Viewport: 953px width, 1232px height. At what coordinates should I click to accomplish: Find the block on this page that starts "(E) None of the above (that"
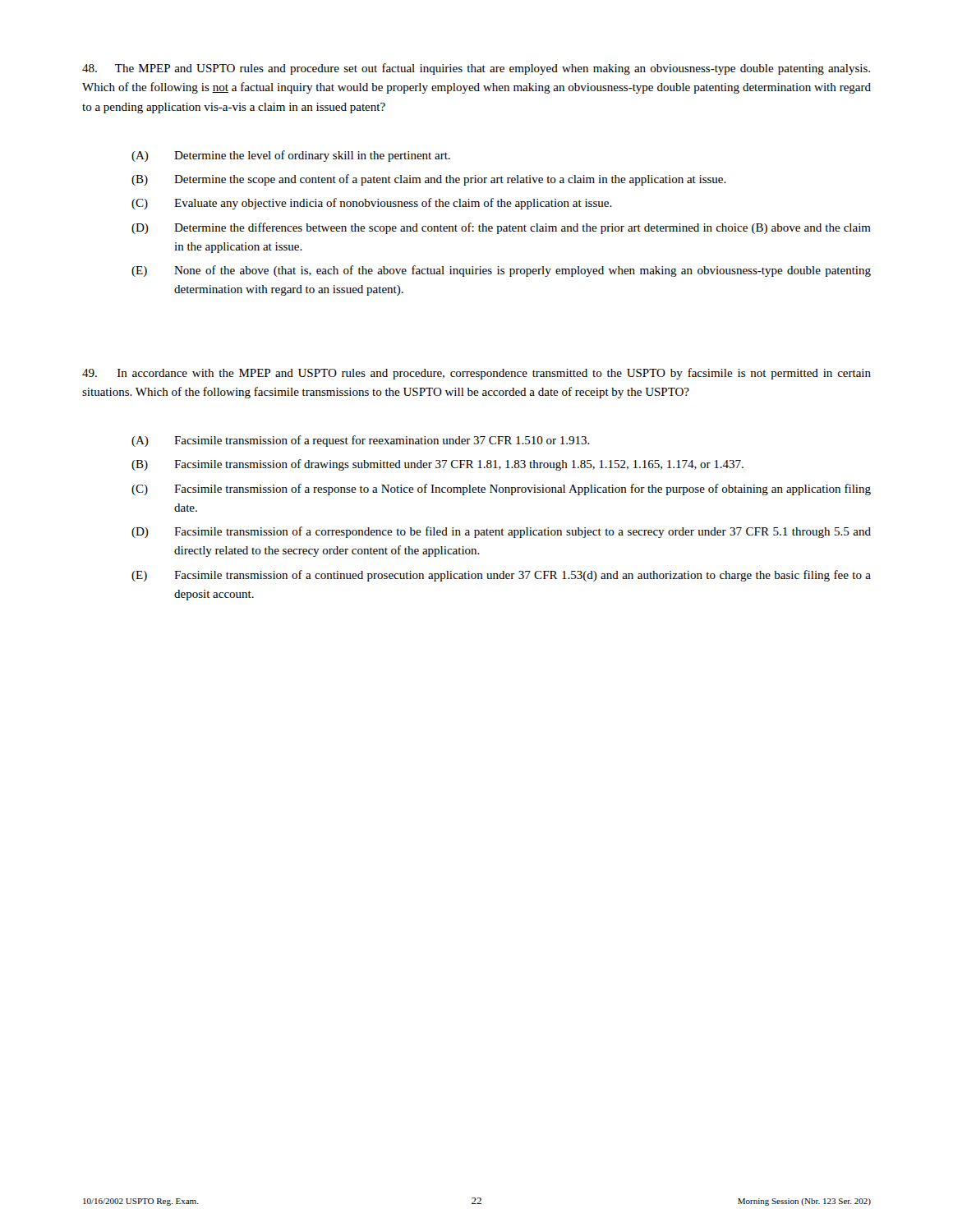(x=501, y=280)
